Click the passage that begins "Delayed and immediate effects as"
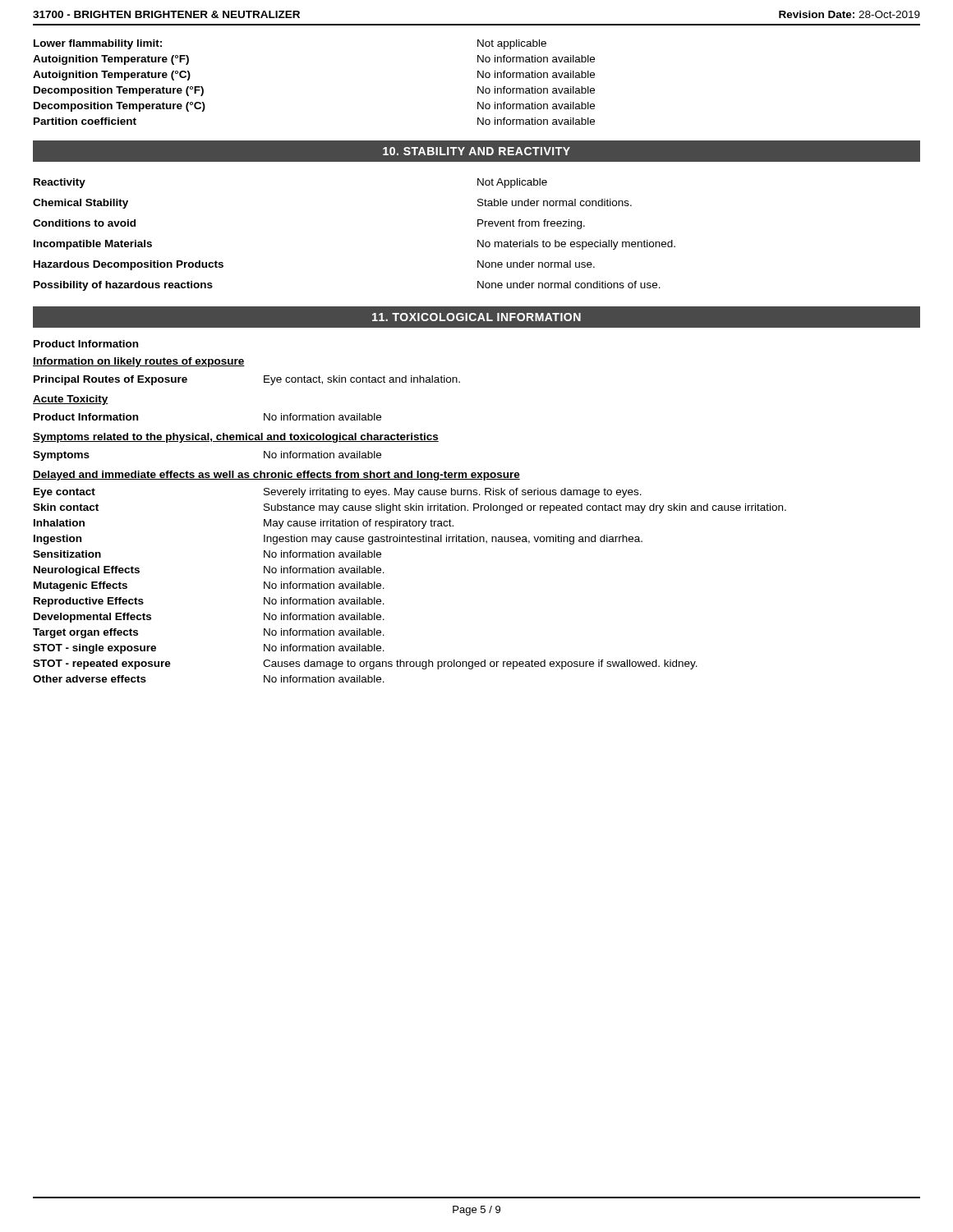 coord(276,474)
